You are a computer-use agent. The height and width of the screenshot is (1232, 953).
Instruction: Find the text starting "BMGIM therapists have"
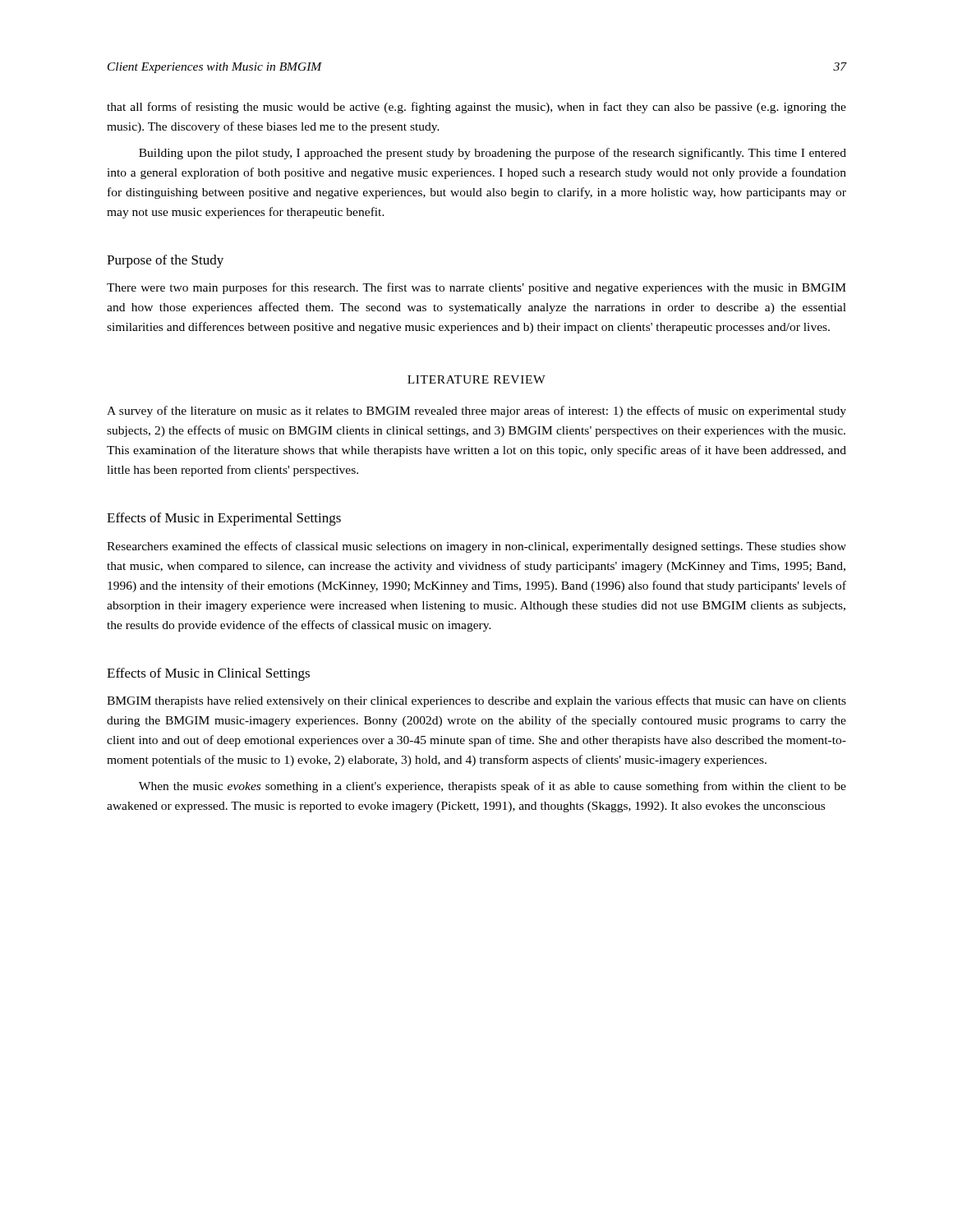pos(476,753)
